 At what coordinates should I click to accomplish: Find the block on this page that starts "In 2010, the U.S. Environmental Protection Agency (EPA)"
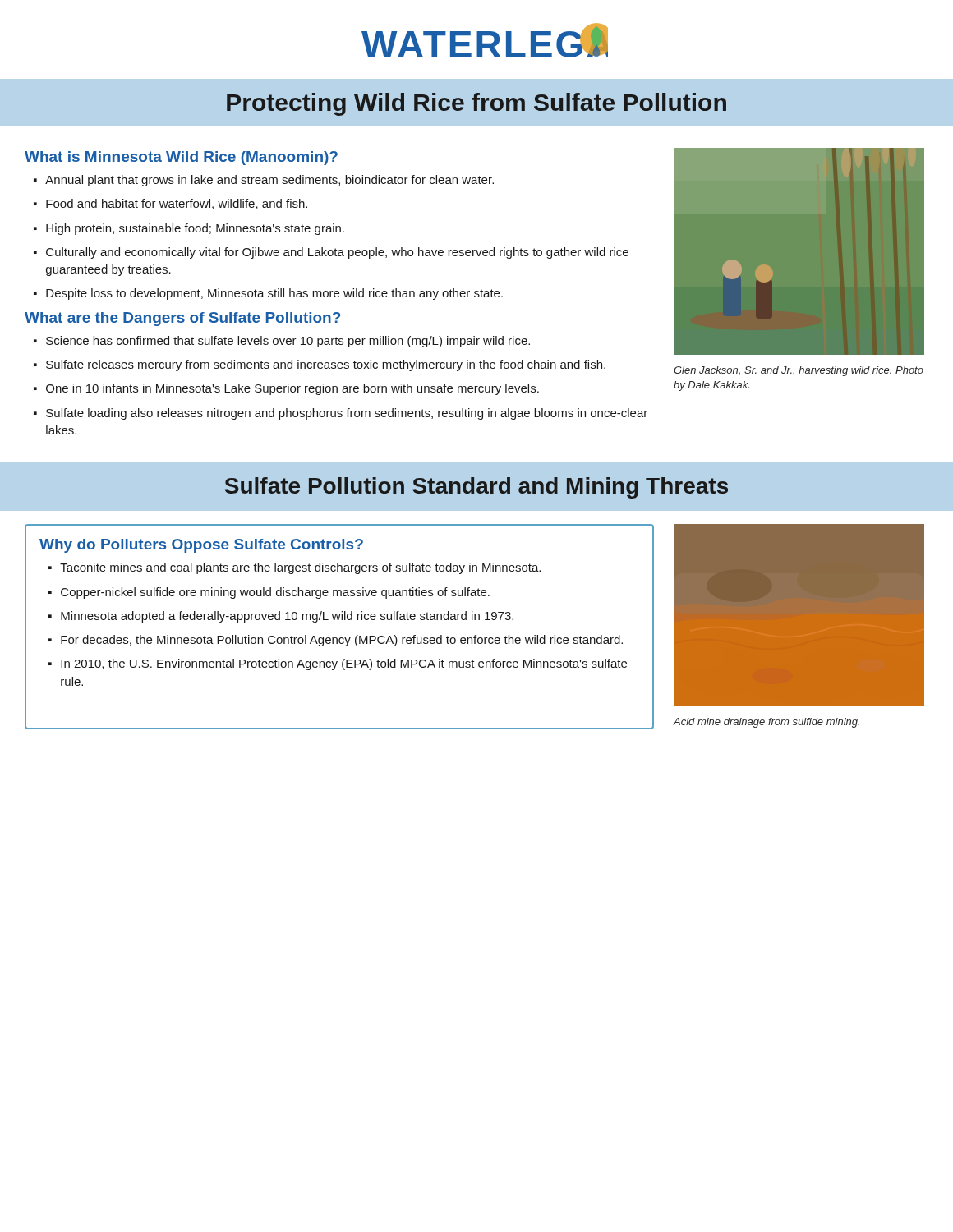344,672
